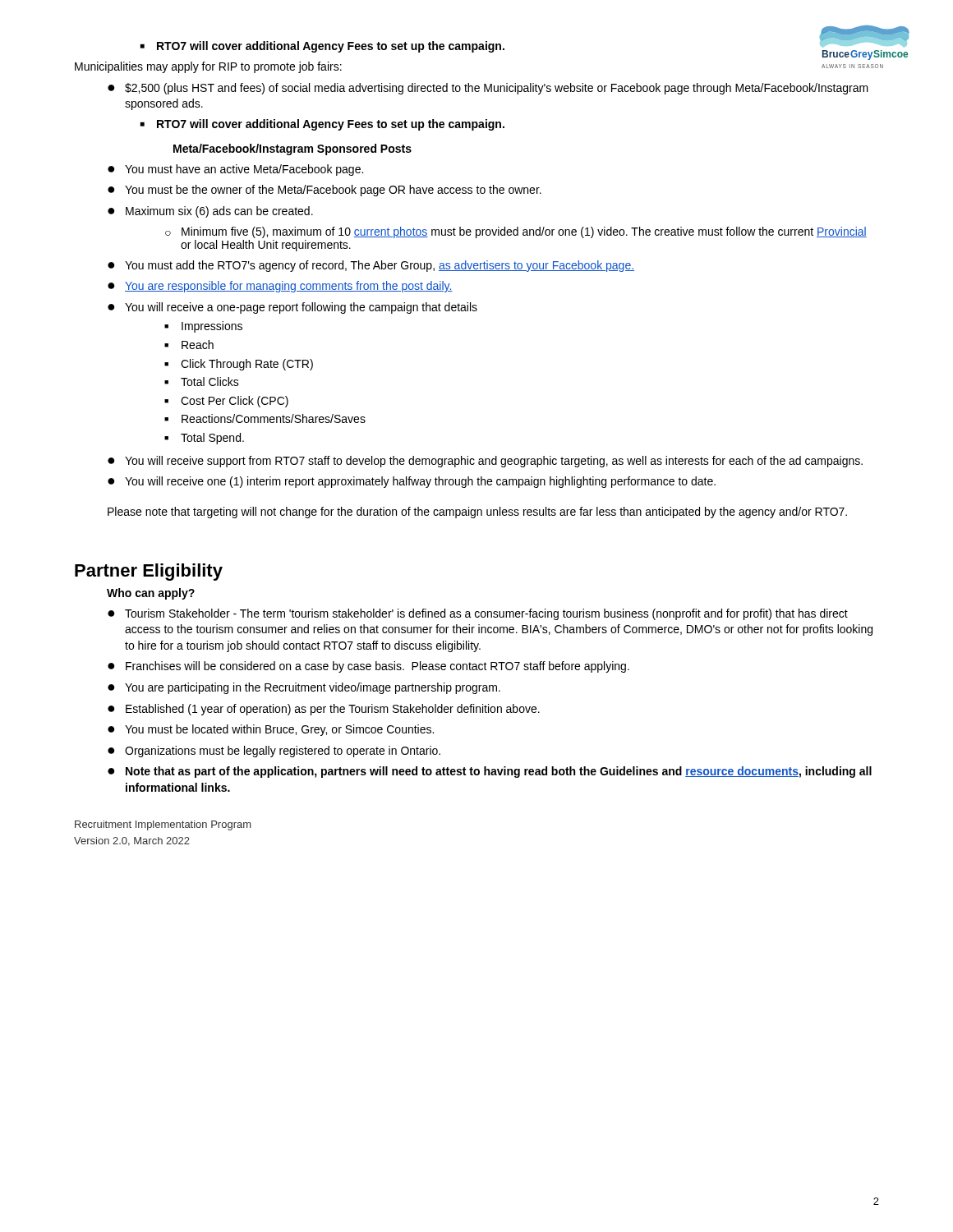Find the block on this page that starts "○ Minimum five (5), maximum of 10"
The height and width of the screenshot is (1232, 953).
click(x=522, y=238)
